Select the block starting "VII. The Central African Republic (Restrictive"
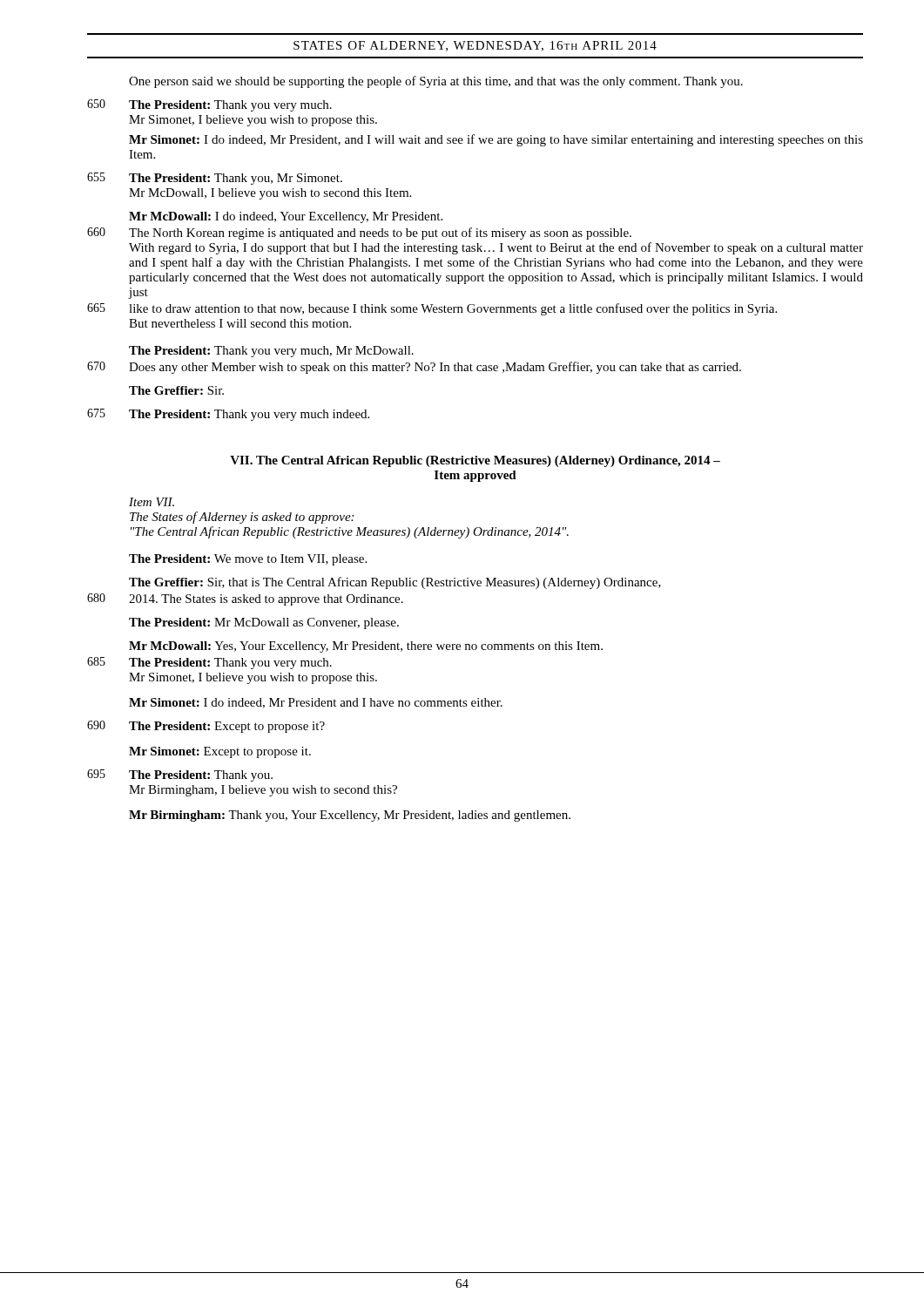 coord(475,468)
